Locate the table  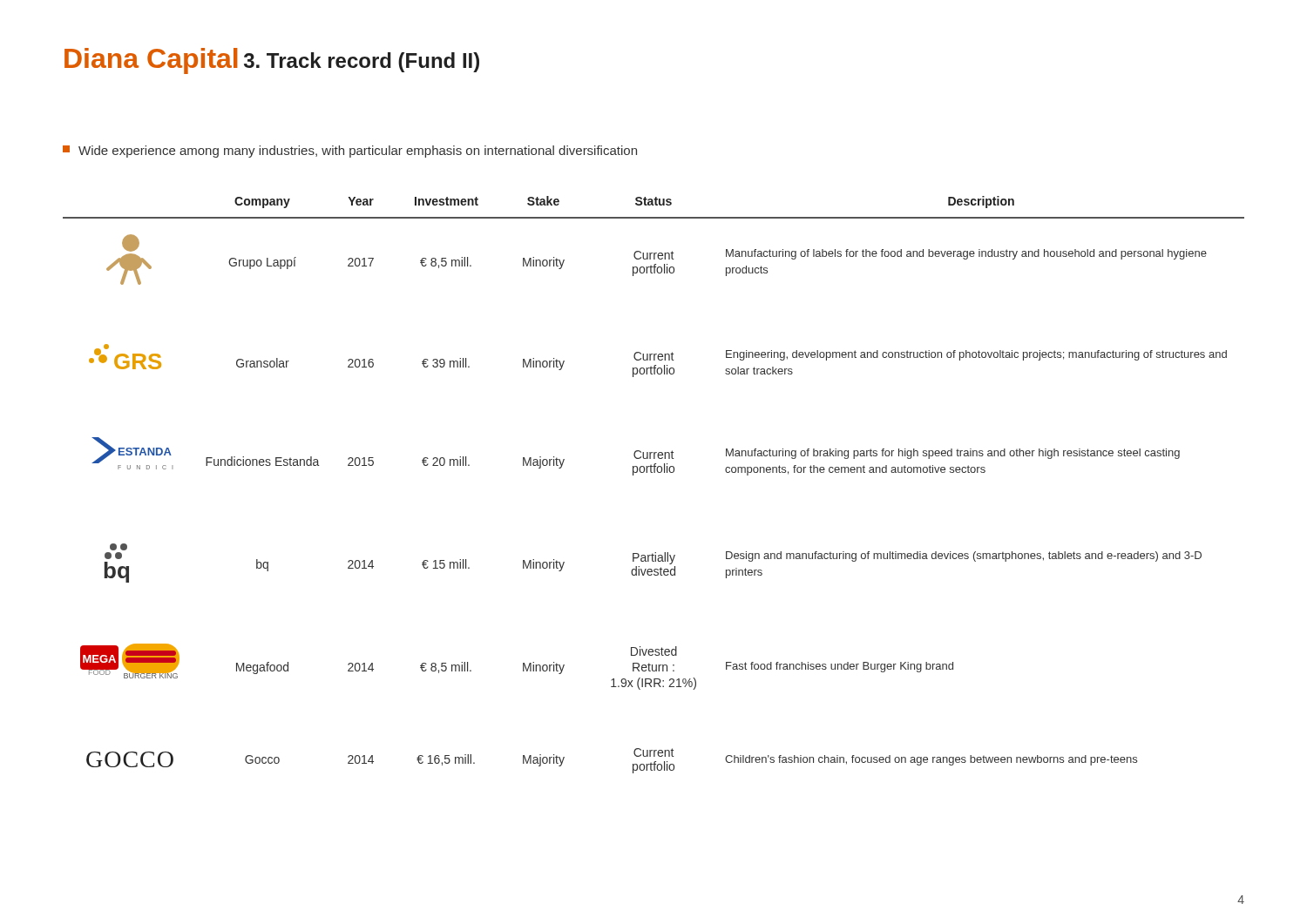coord(654,486)
